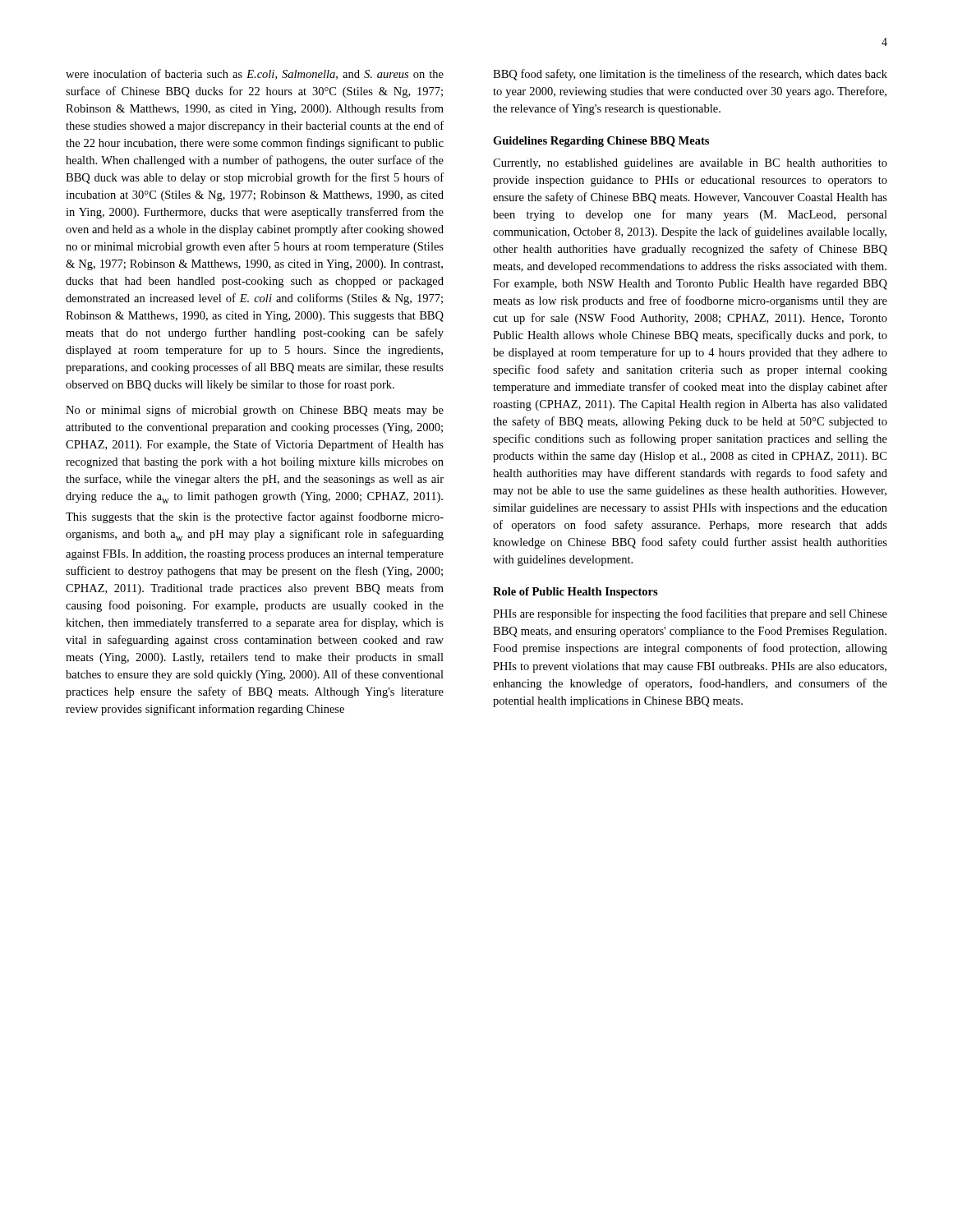This screenshot has width=953, height=1232.
Task: Click on the text block starting "PHIs are responsible for"
Action: pyautogui.click(x=690, y=657)
